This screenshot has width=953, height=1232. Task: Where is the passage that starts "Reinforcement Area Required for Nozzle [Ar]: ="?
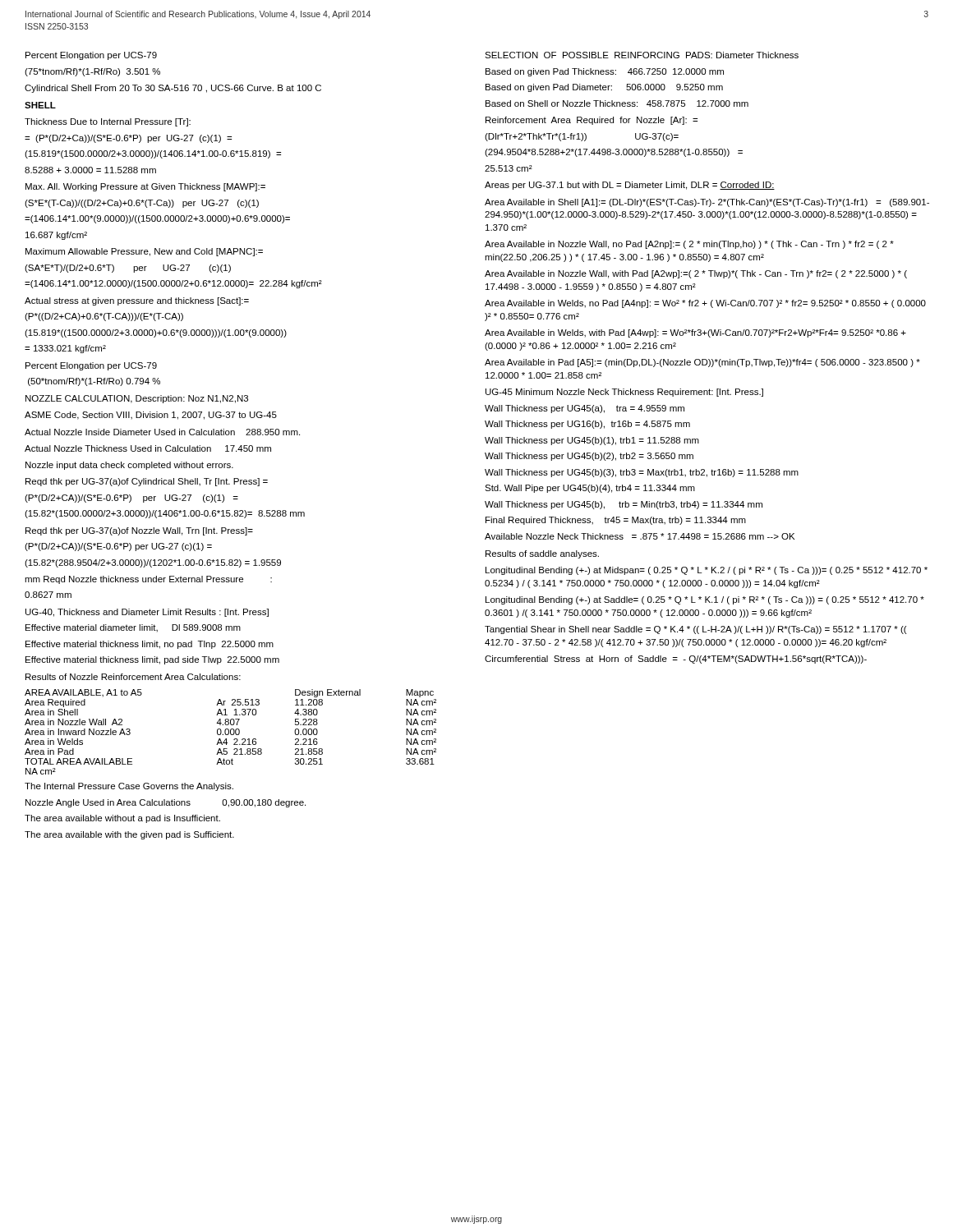(709, 145)
